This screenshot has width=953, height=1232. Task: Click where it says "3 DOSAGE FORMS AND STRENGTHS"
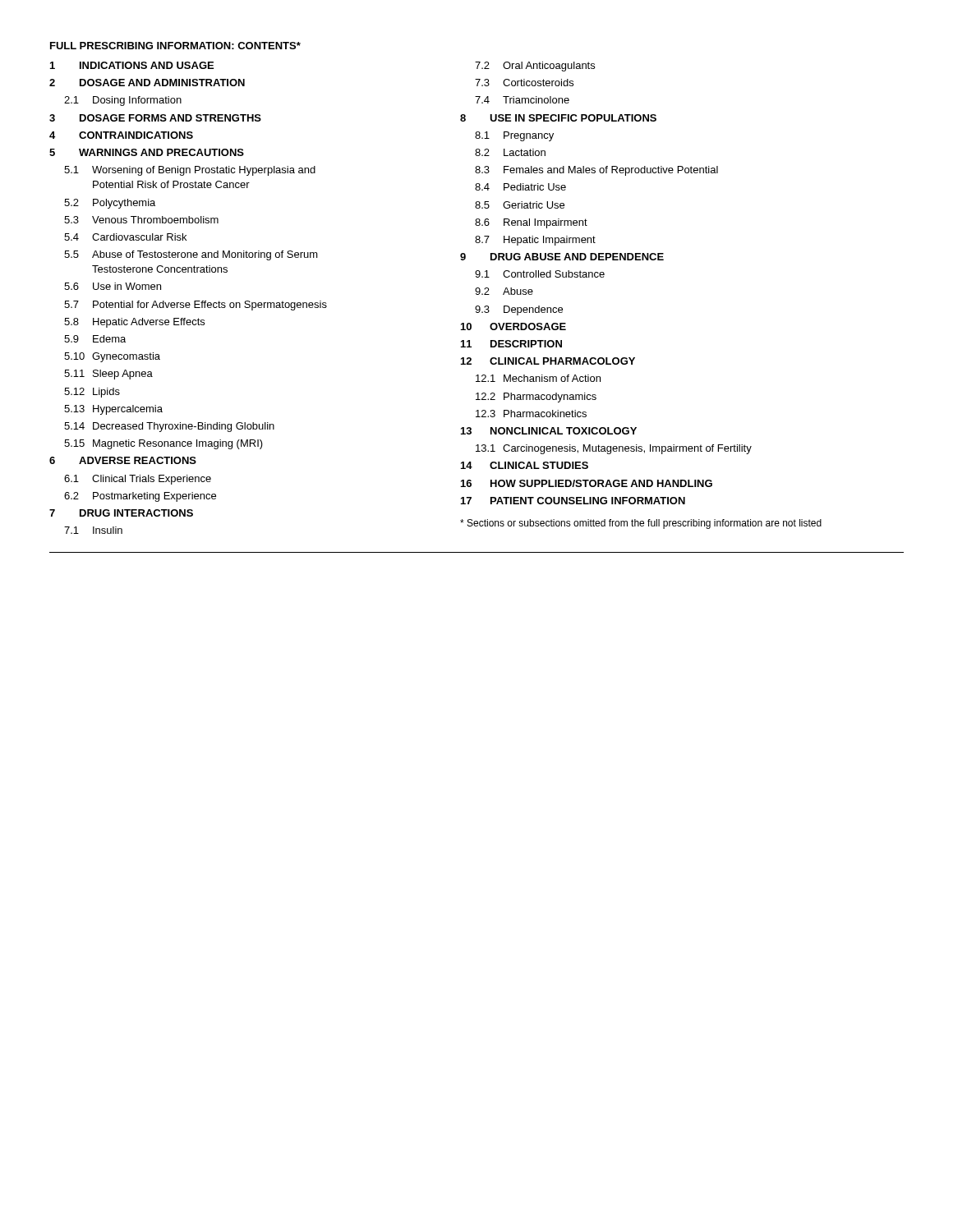tap(155, 118)
